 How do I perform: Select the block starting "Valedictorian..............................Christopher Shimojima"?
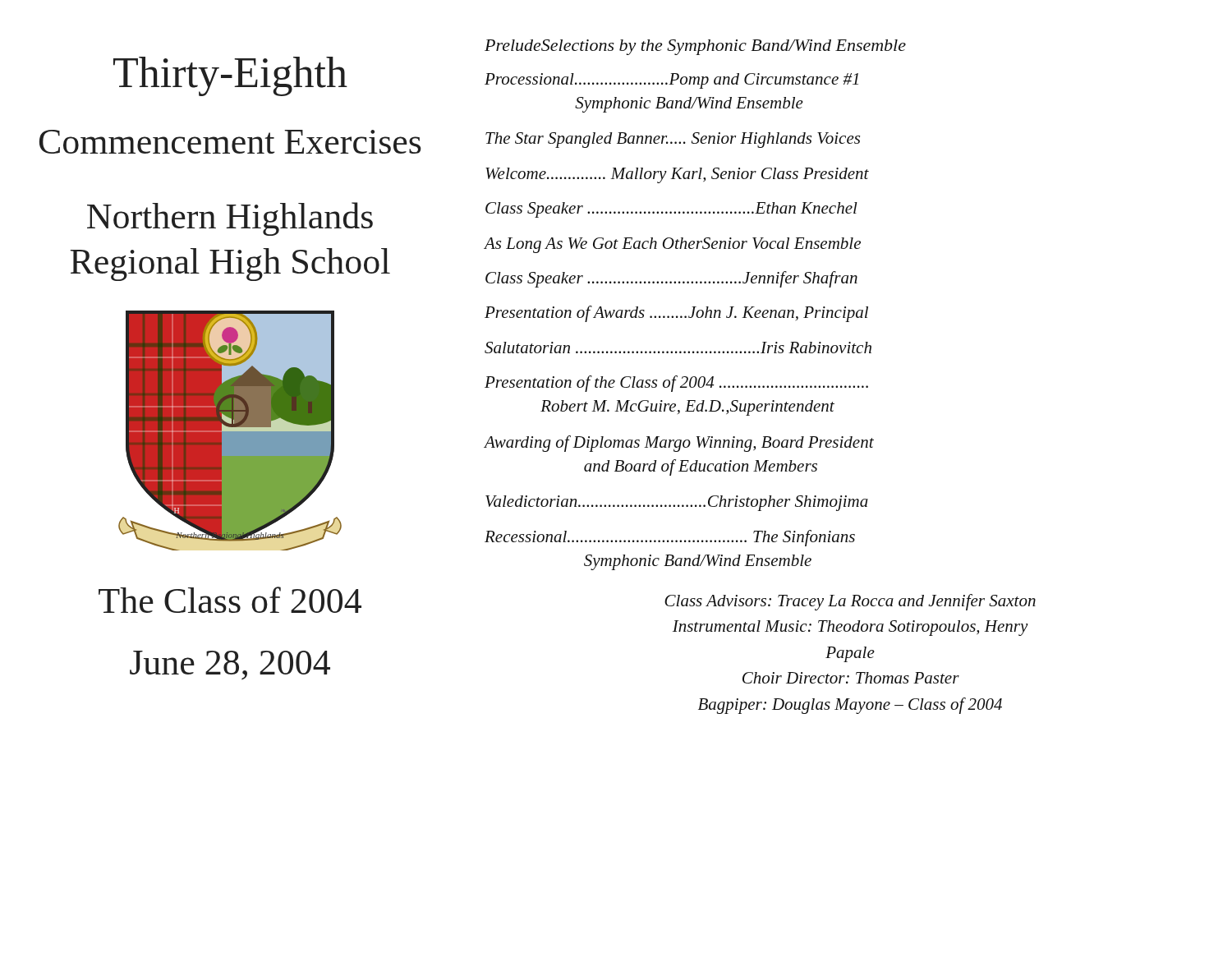point(676,502)
